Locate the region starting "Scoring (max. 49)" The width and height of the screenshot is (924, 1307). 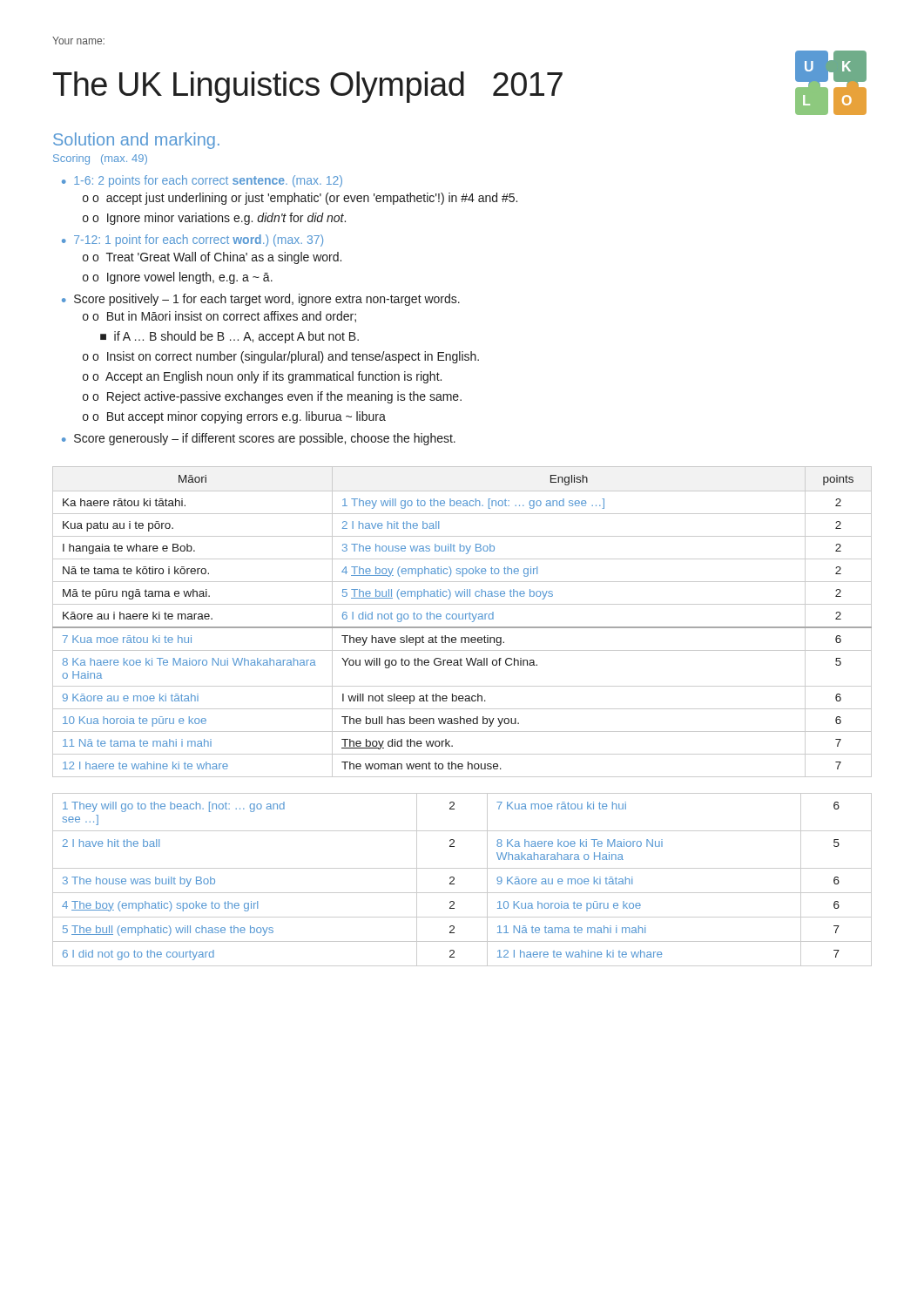pyautogui.click(x=100, y=158)
